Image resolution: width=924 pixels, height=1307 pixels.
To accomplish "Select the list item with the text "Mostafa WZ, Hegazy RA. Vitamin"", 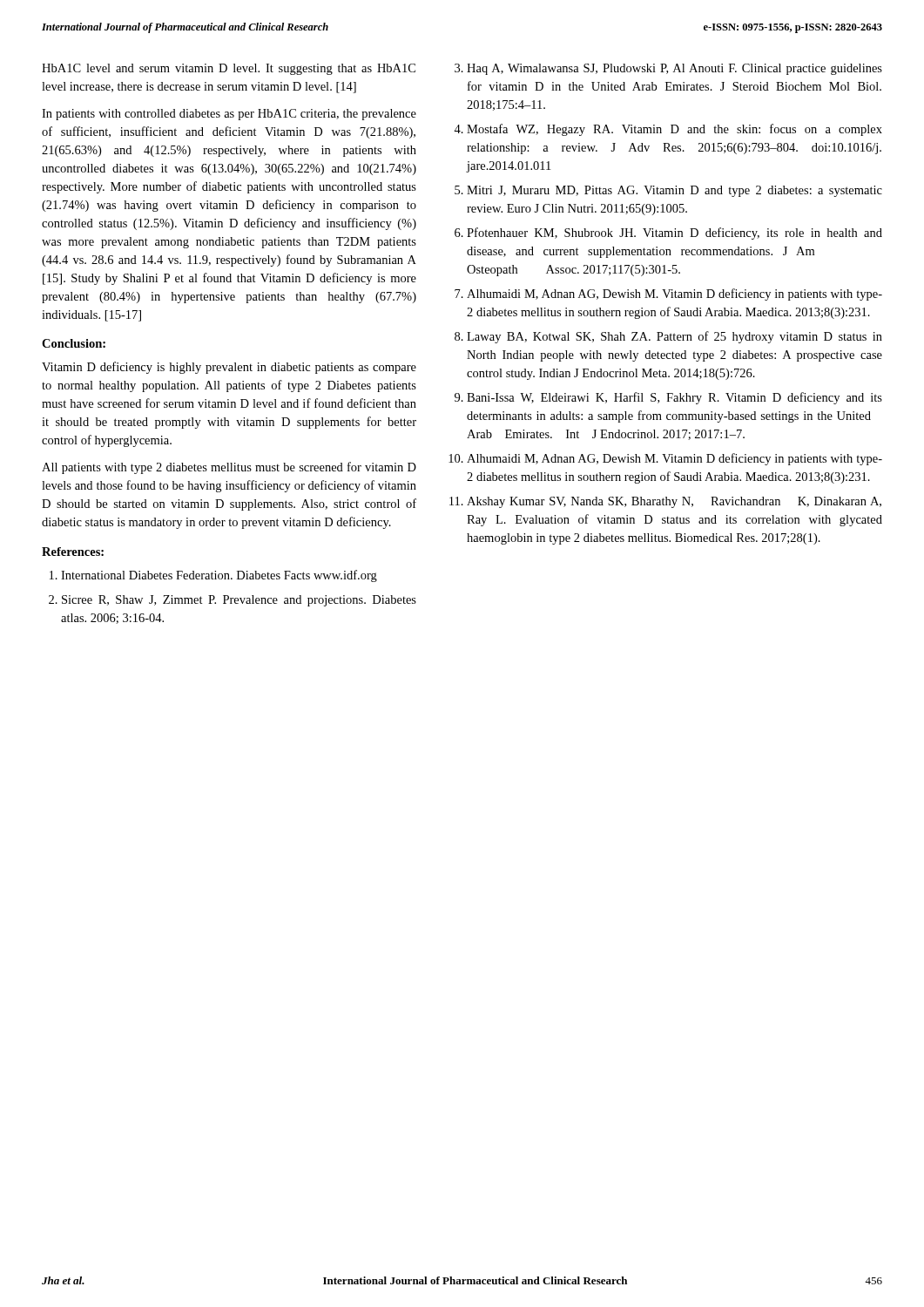I will pyautogui.click(x=675, y=147).
